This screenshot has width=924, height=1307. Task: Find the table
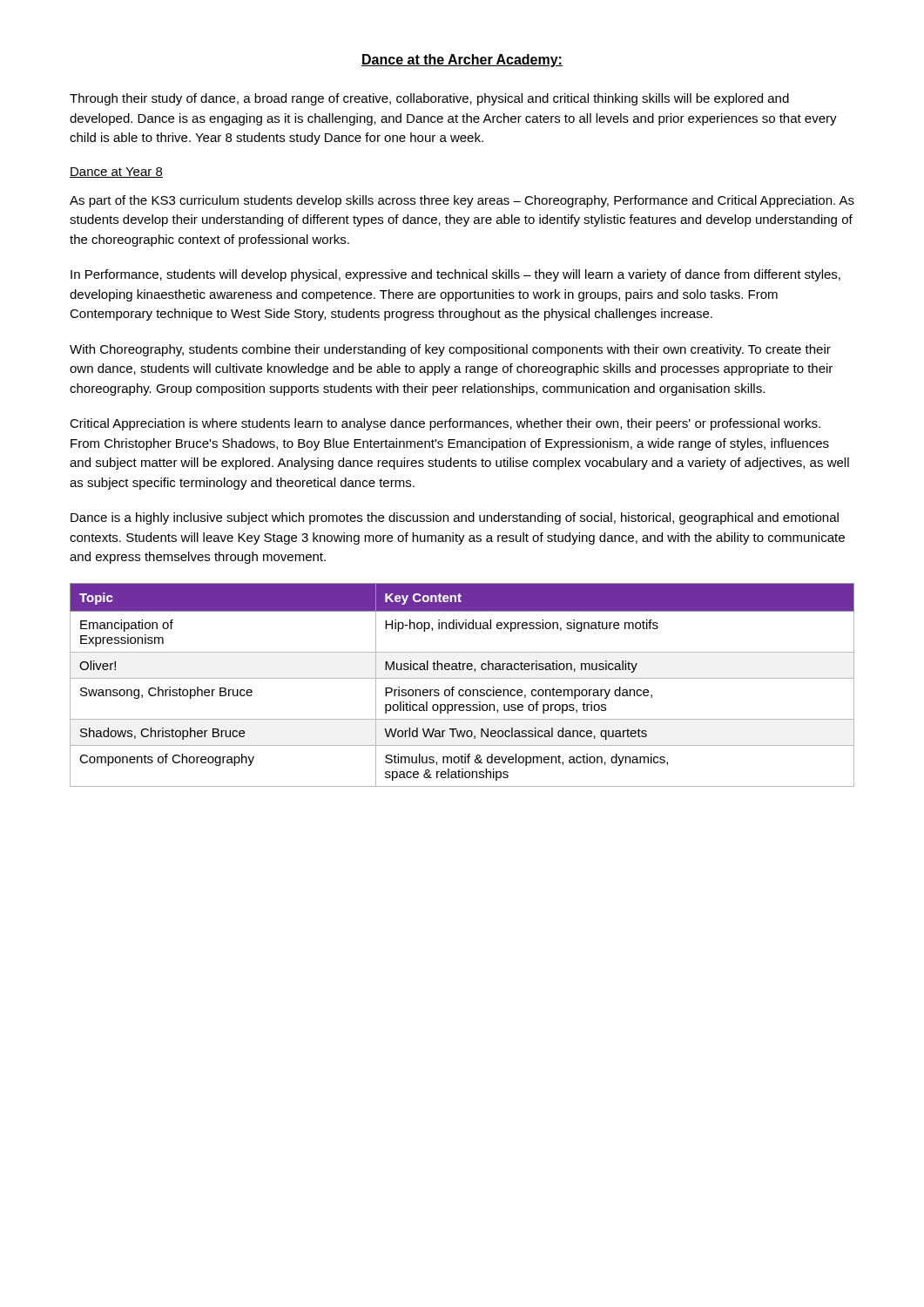[x=462, y=684]
